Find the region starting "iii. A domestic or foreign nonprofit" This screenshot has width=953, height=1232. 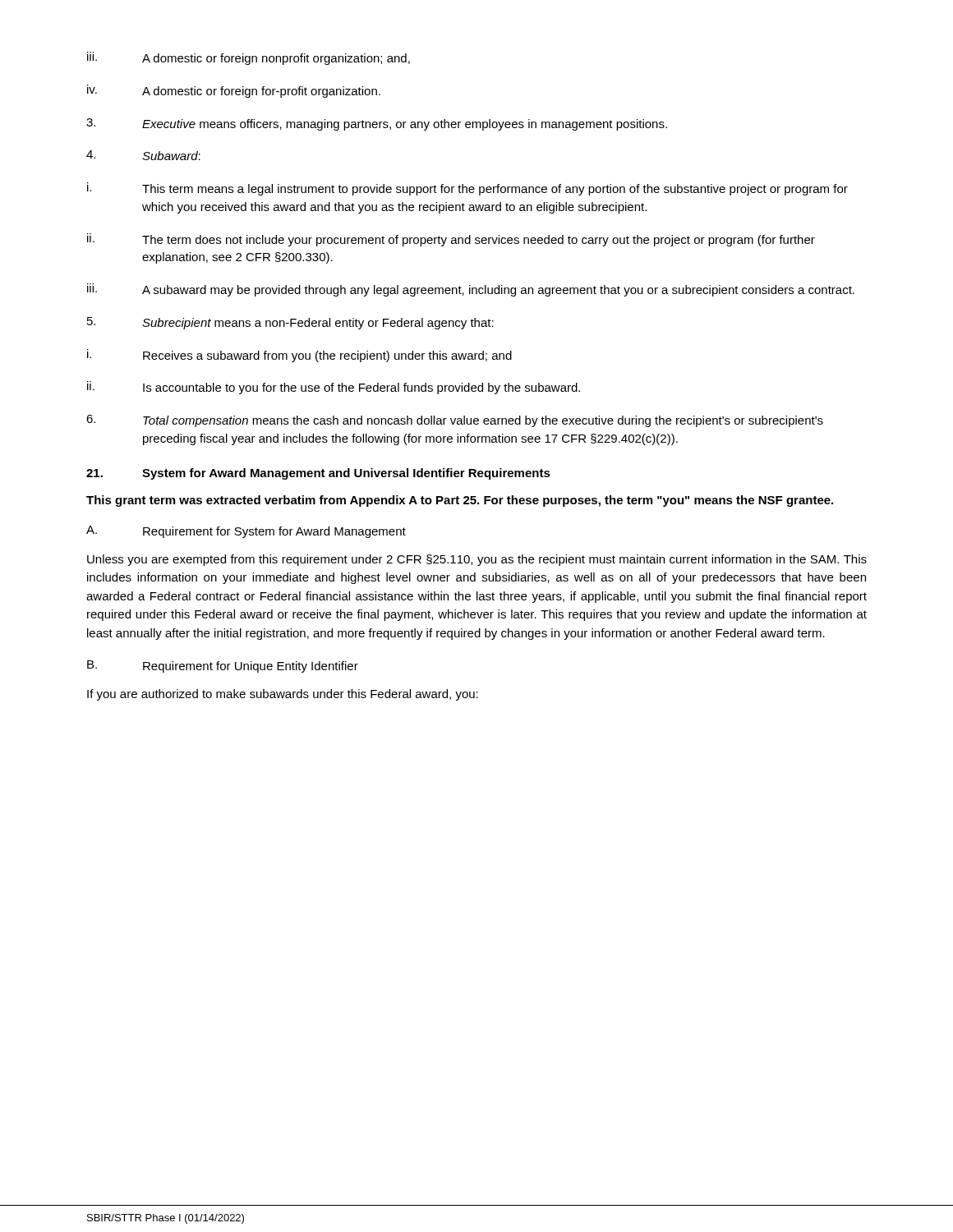point(249,58)
